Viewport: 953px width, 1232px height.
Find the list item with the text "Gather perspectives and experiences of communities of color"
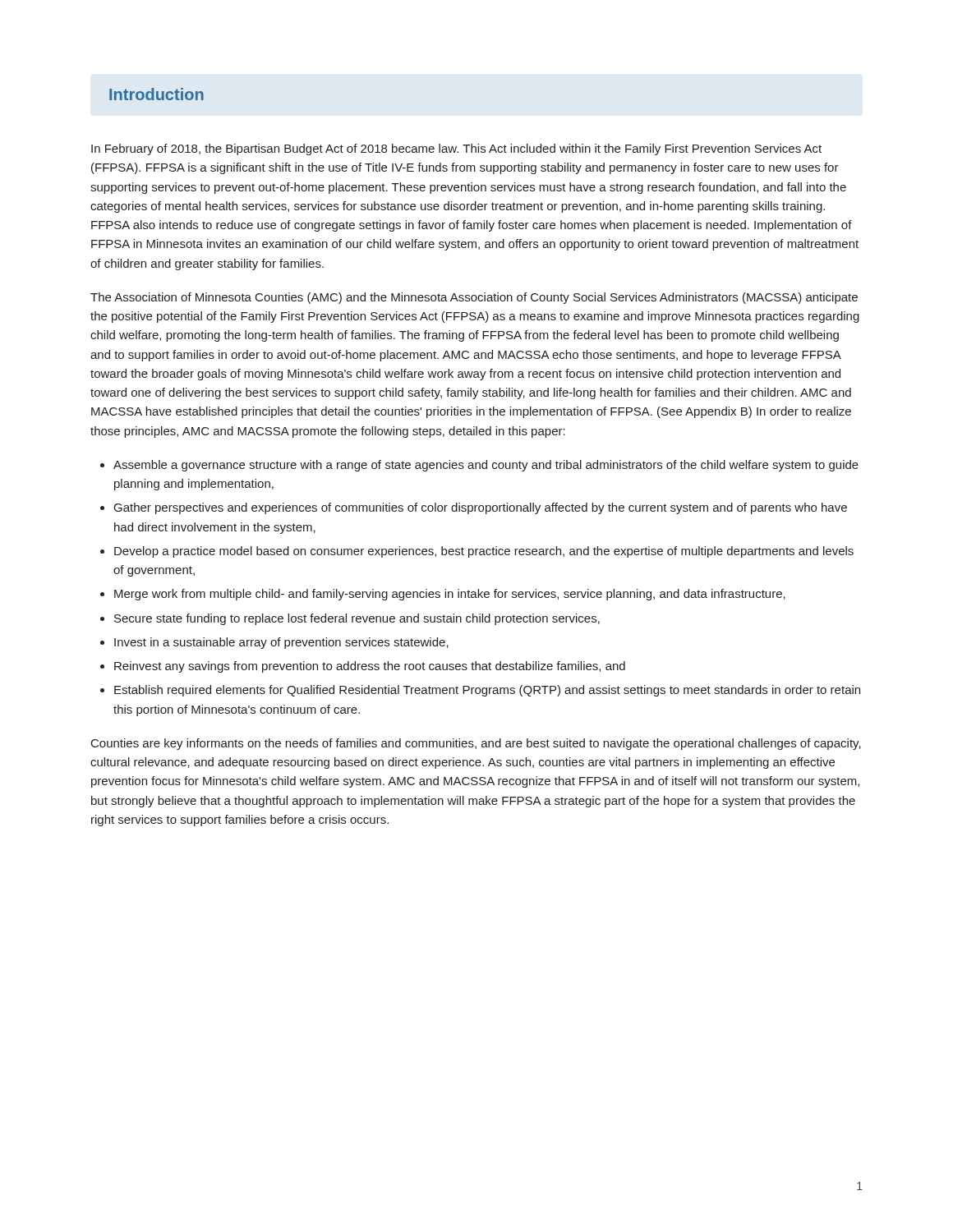click(480, 517)
